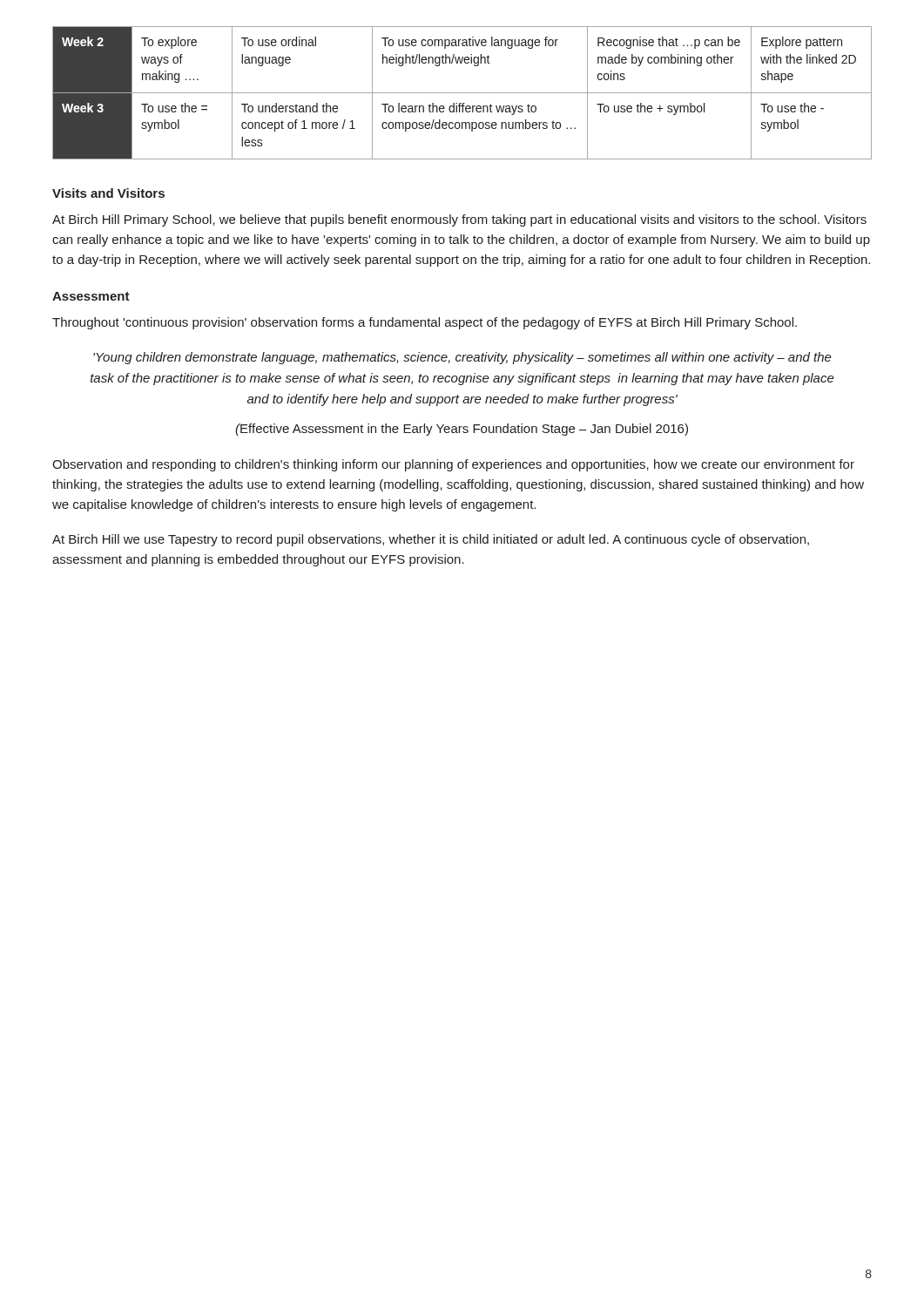Locate the block starting "At Birch Hill we use Tapestry to"
This screenshot has width=924, height=1307.
pos(431,549)
